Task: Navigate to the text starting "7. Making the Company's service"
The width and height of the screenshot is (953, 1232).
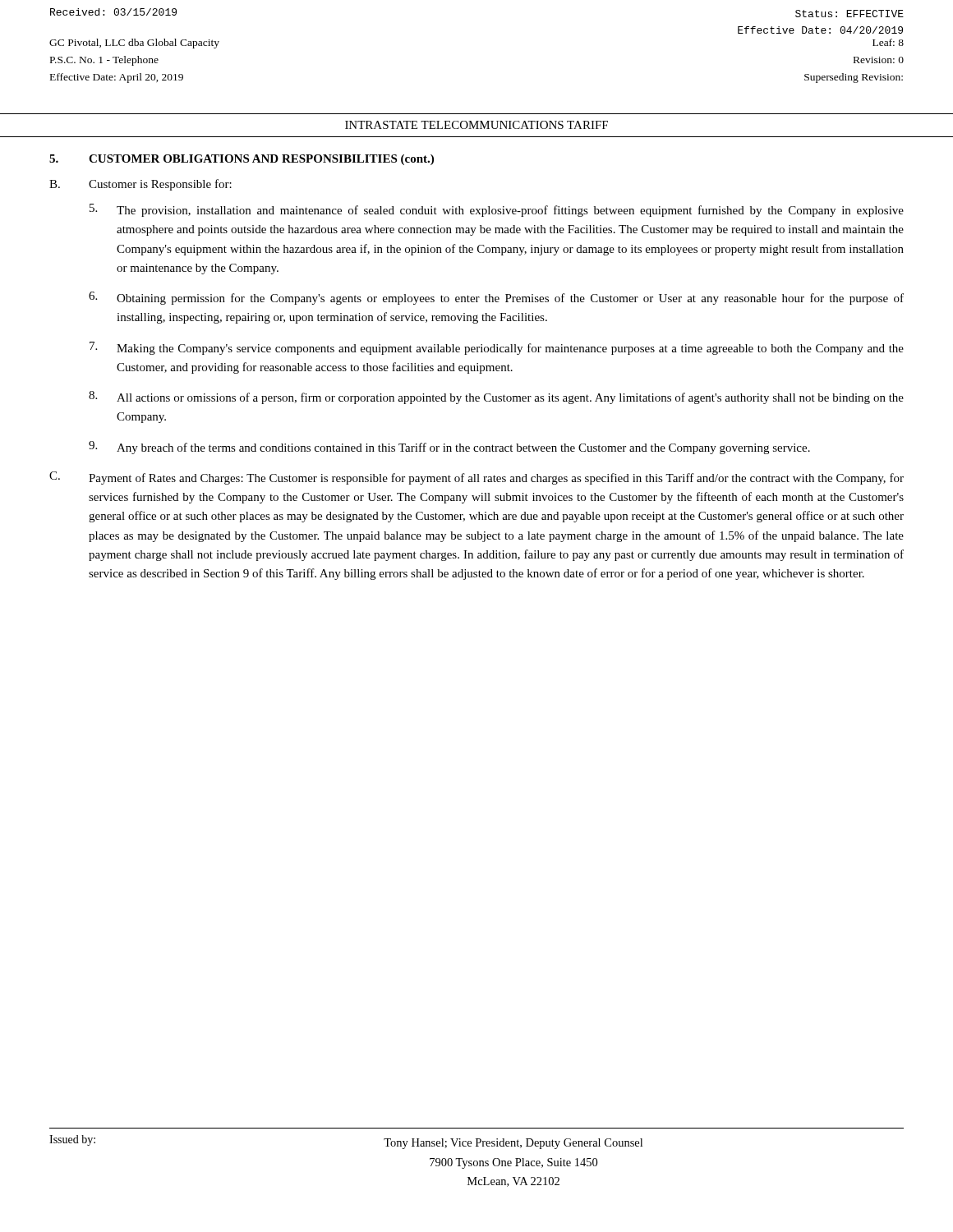Action: point(496,358)
